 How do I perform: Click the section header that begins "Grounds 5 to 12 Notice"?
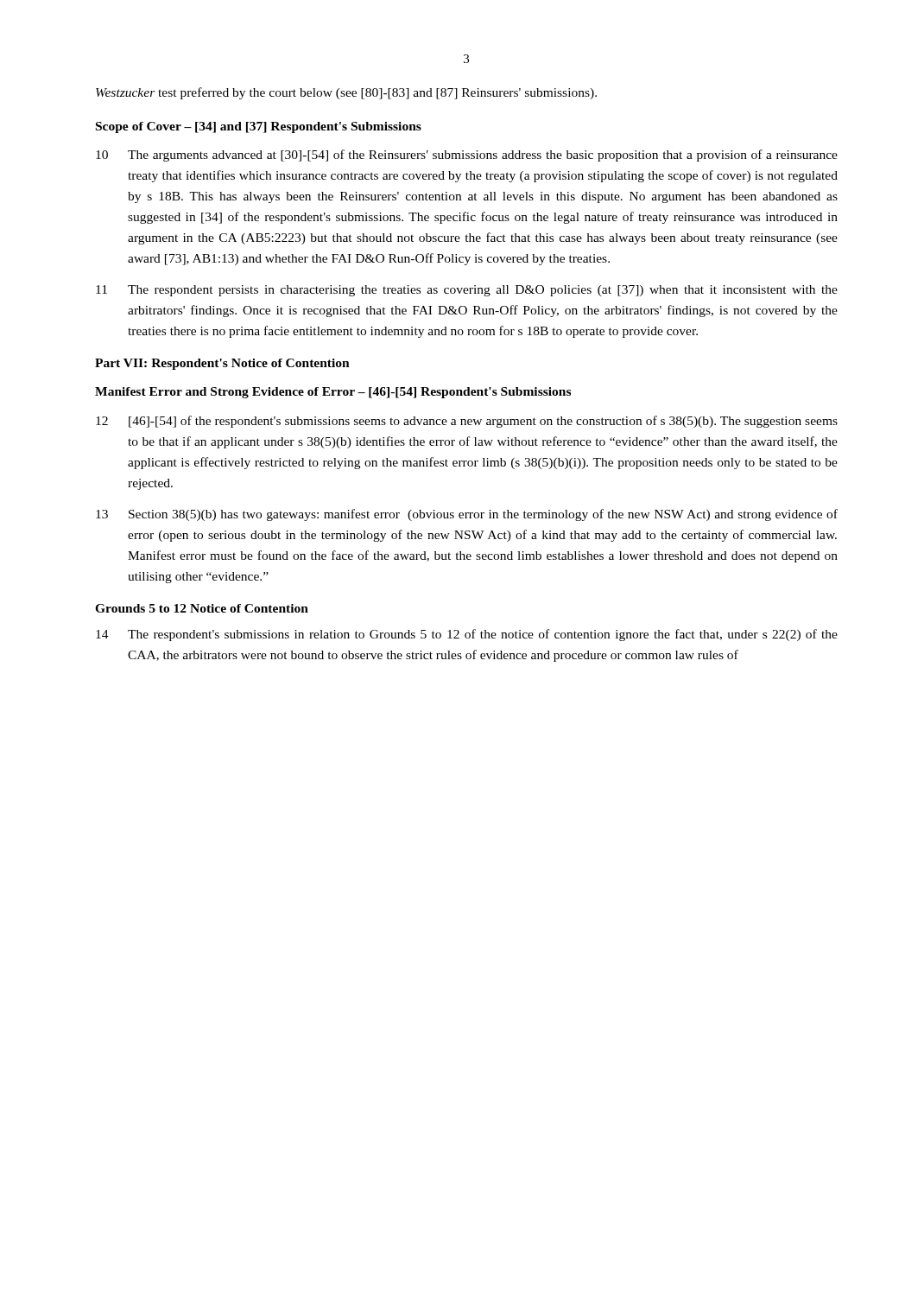coord(202,608)
